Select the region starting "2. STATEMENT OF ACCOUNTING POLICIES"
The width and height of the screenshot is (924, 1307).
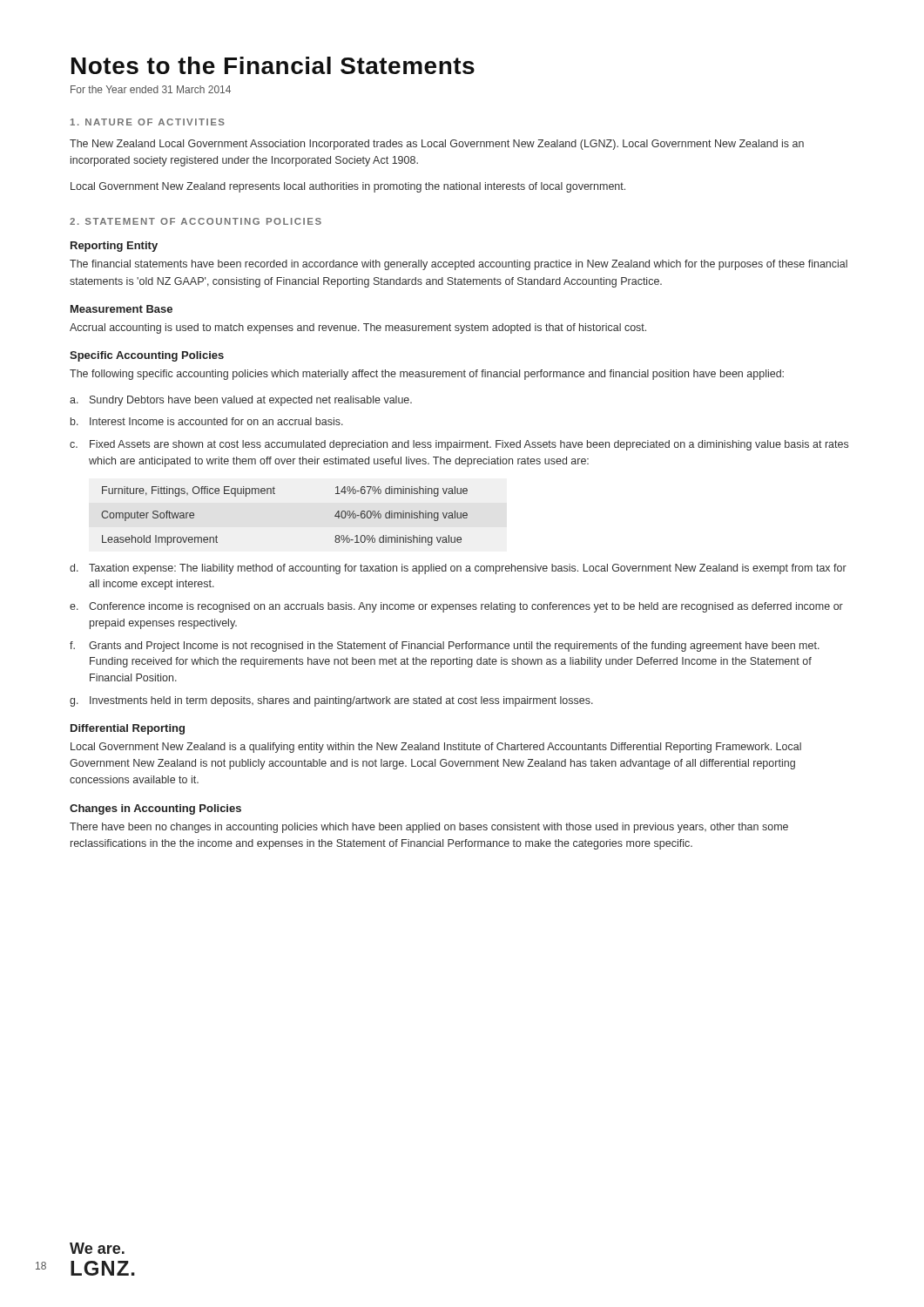point(196,221)
